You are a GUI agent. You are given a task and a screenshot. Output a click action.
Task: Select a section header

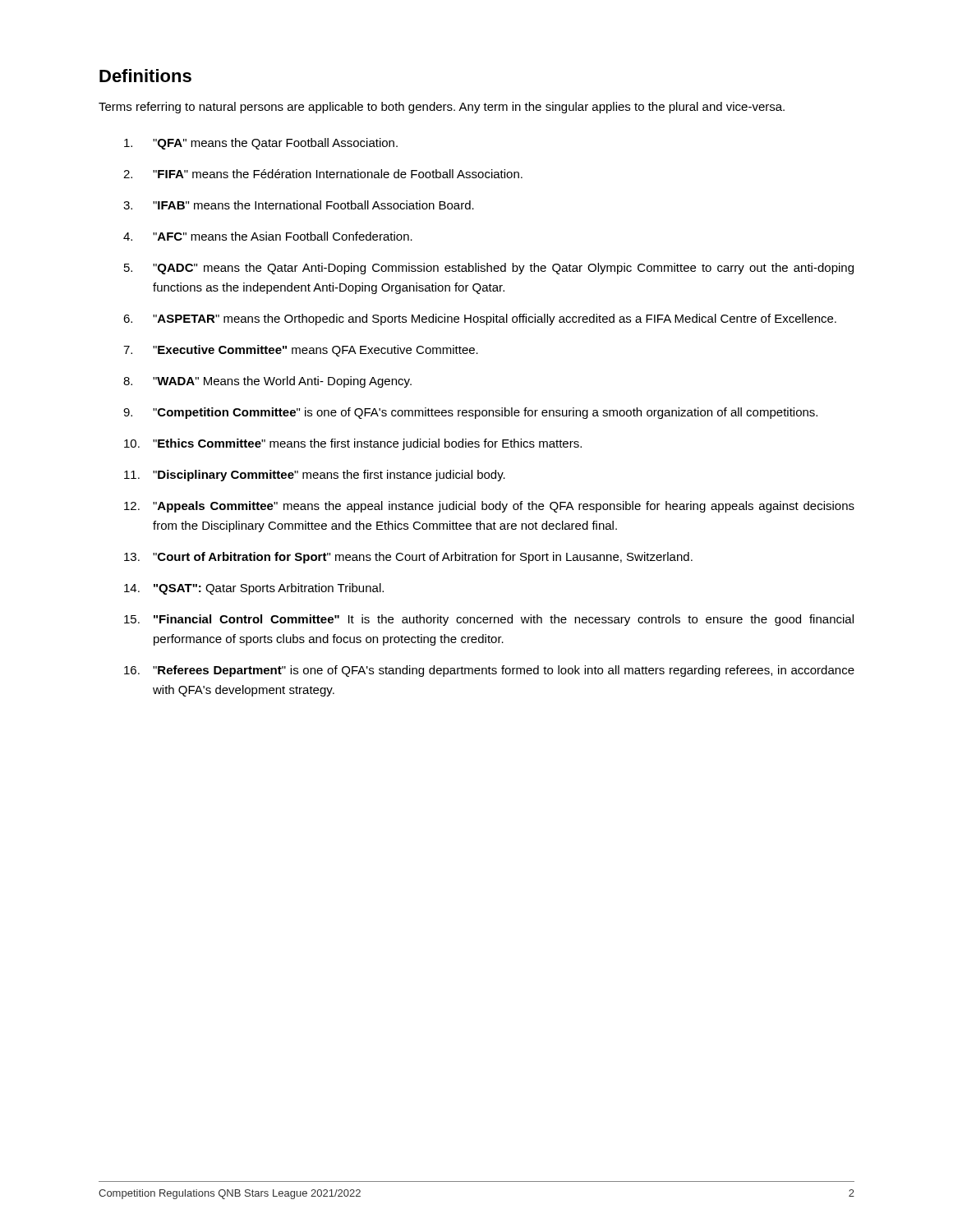click(x=145, y=76)
